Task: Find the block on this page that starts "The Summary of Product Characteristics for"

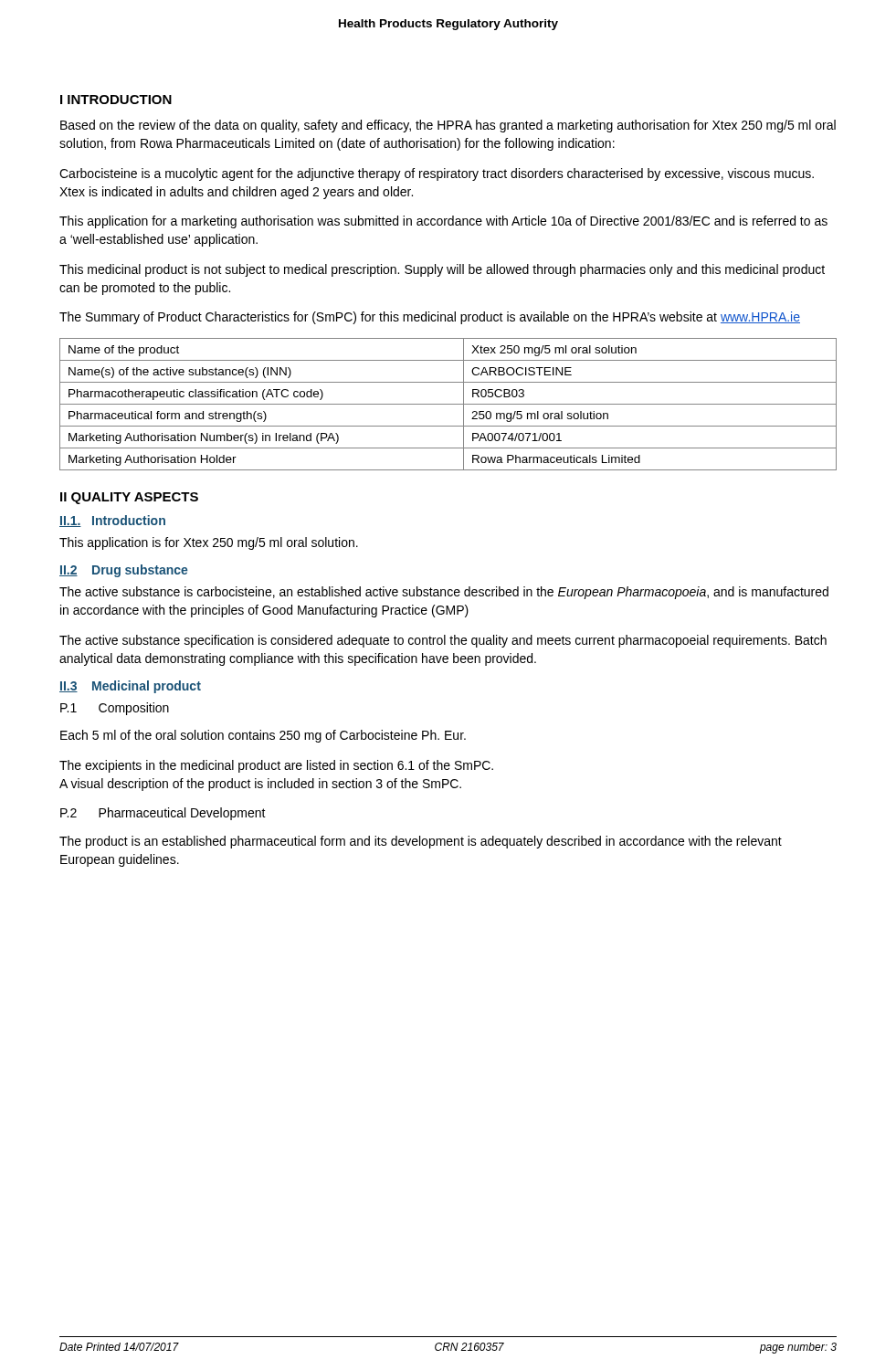Action: point(448,317)
